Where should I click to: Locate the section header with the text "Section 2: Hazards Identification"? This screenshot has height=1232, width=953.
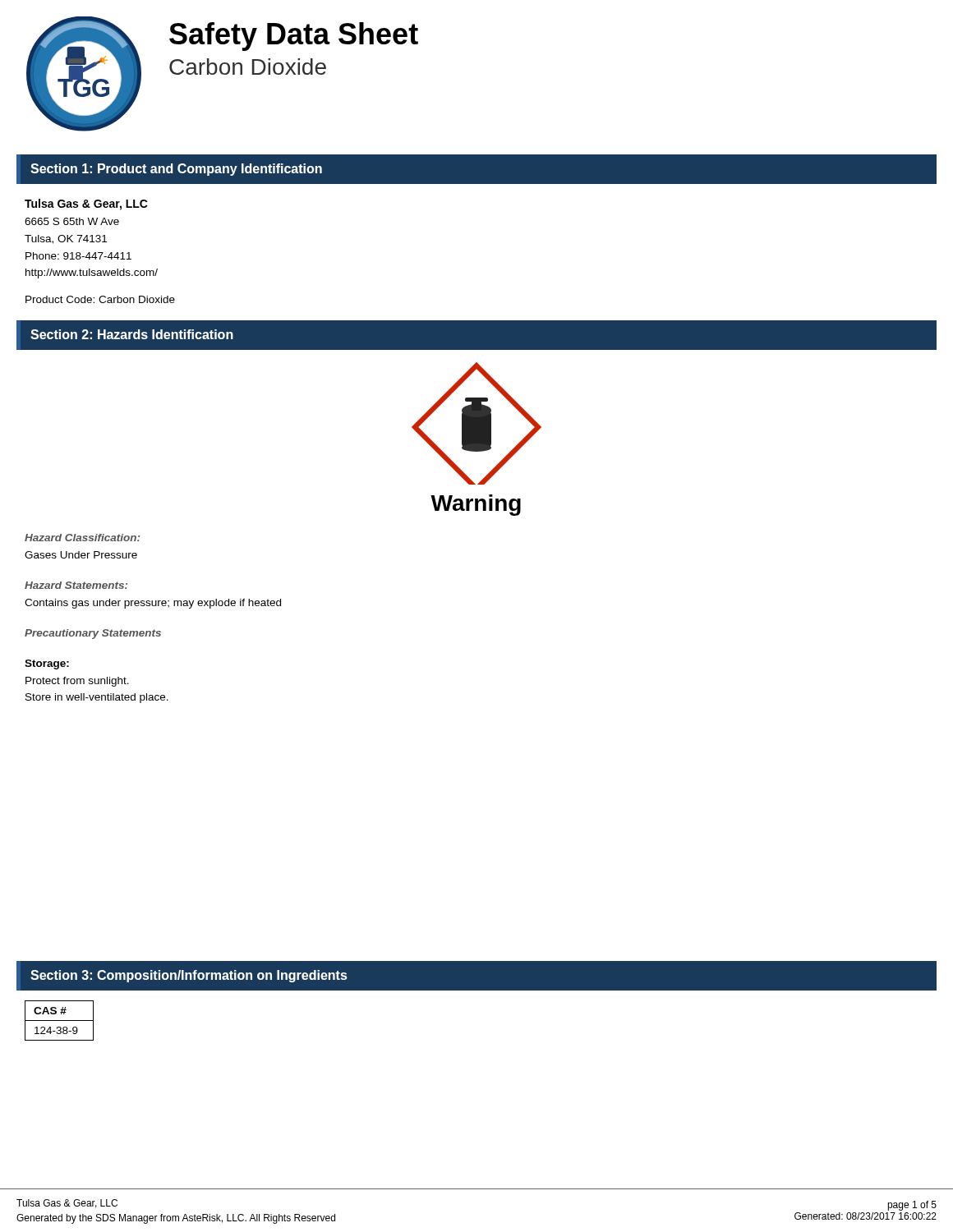(x=132, y=335)
